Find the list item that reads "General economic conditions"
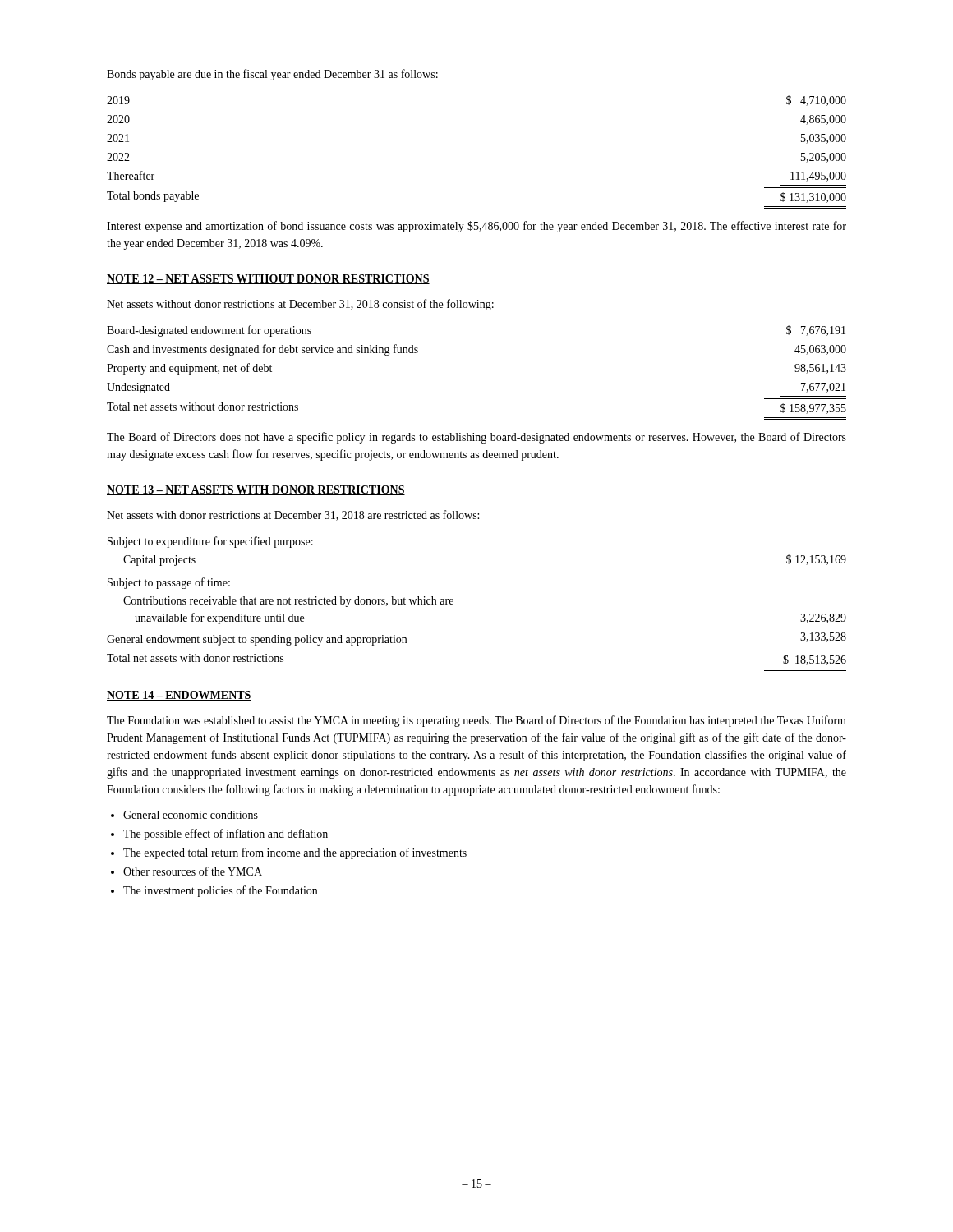 coord(191,815)
